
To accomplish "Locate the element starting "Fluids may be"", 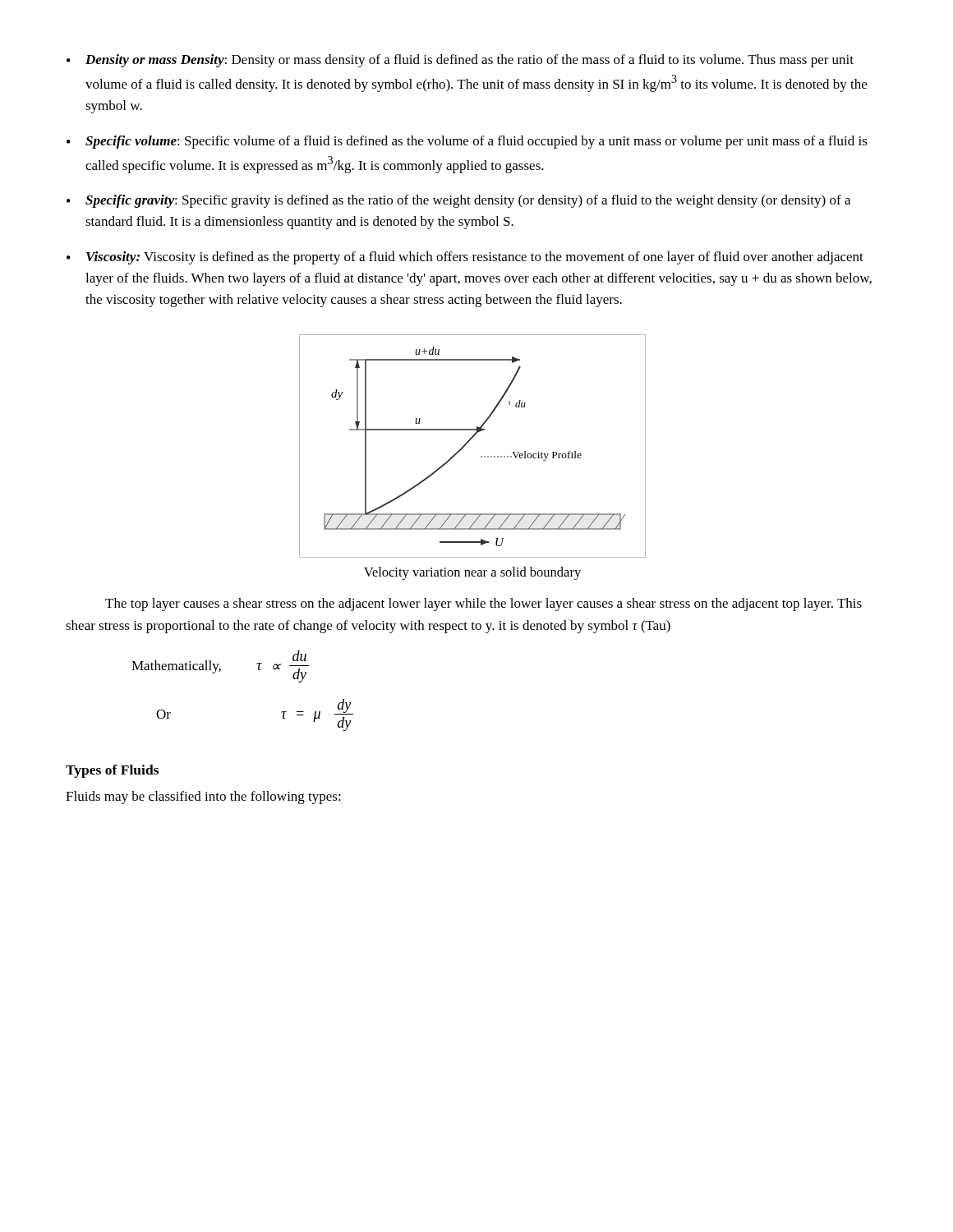I will click(204, 796).
